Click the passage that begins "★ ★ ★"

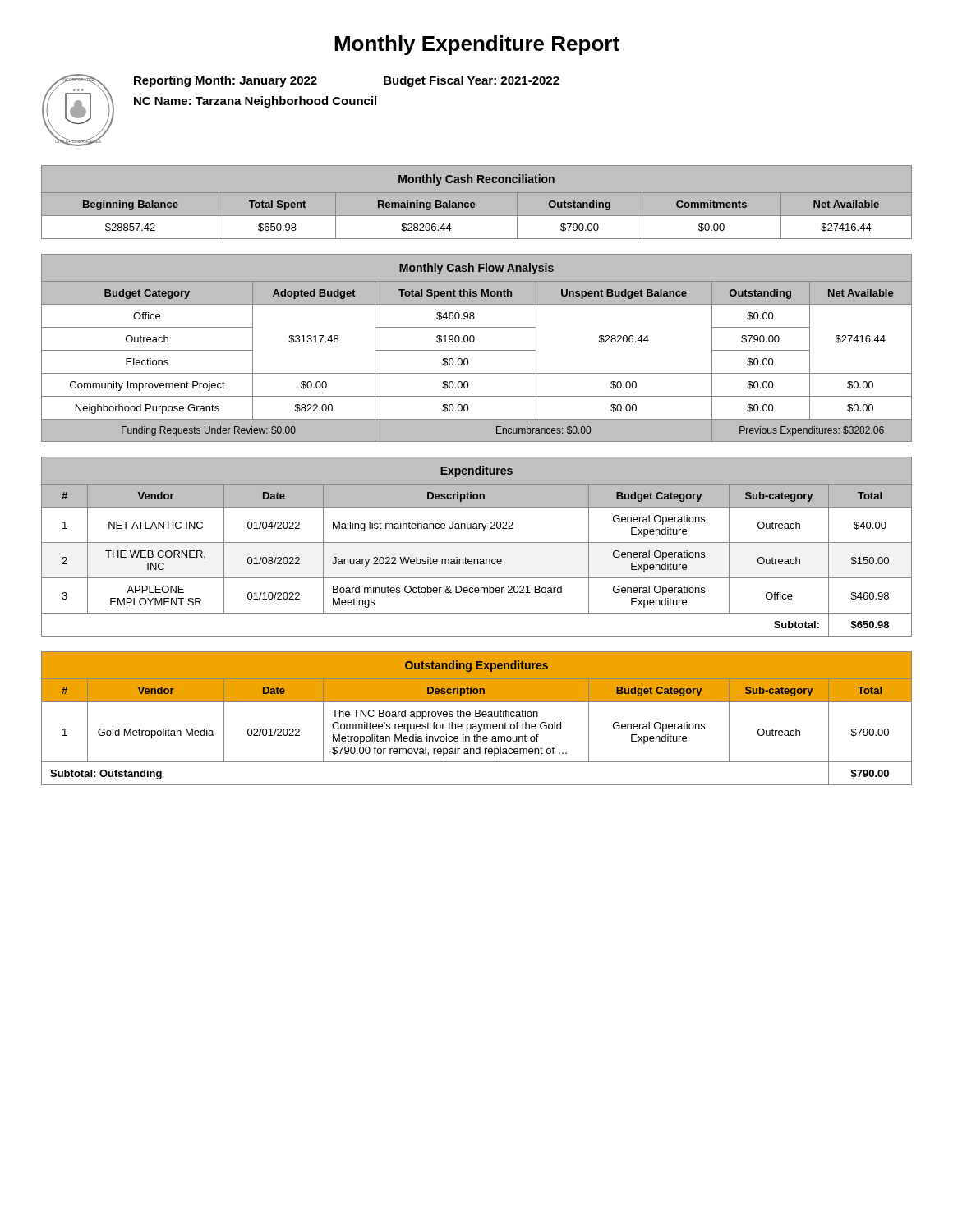pos(300,110)
